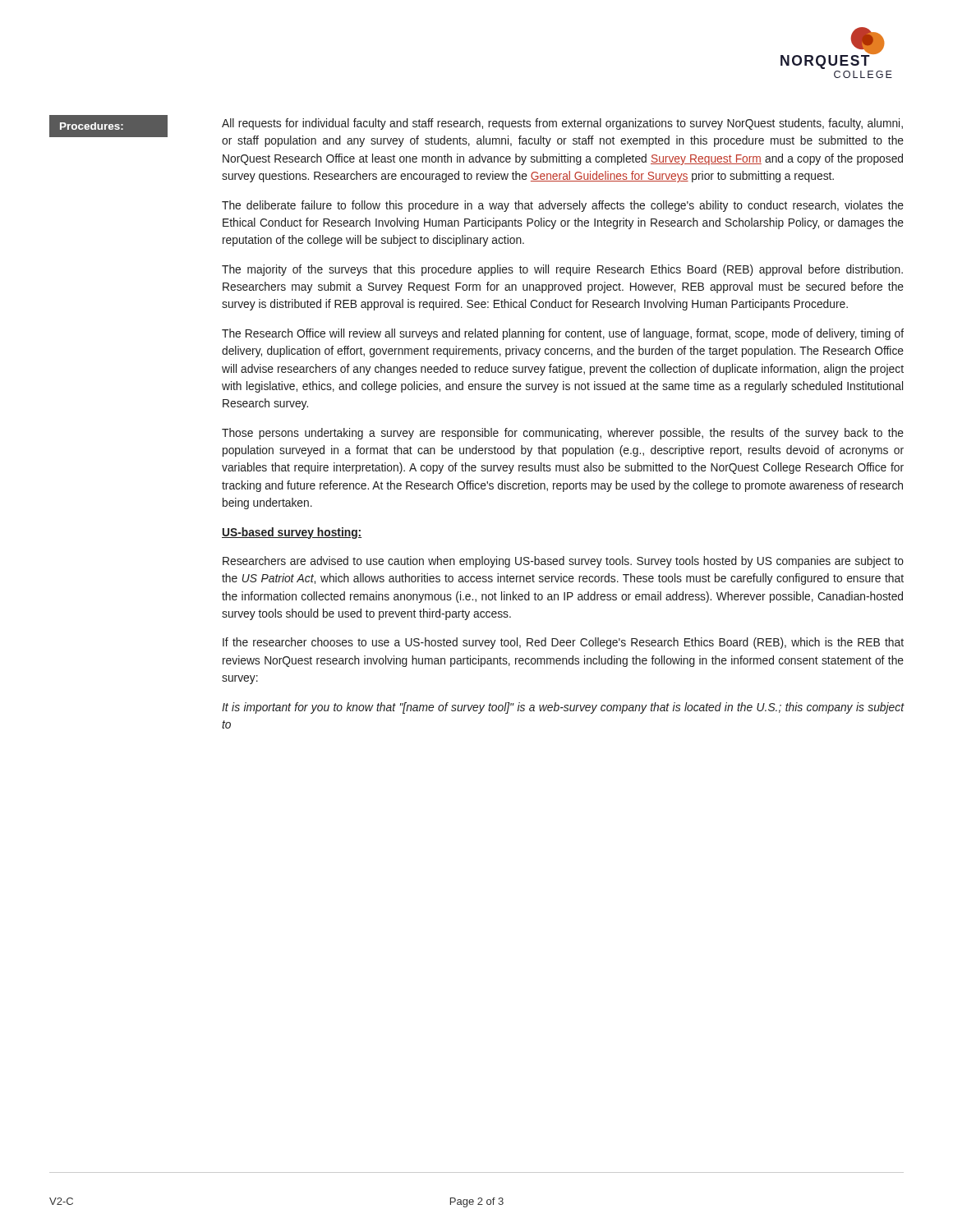Find the block on this page that starts "It is important for you to know"
Image resolution: width=953 pixels, height=1232 pixels.
(563, 716)
